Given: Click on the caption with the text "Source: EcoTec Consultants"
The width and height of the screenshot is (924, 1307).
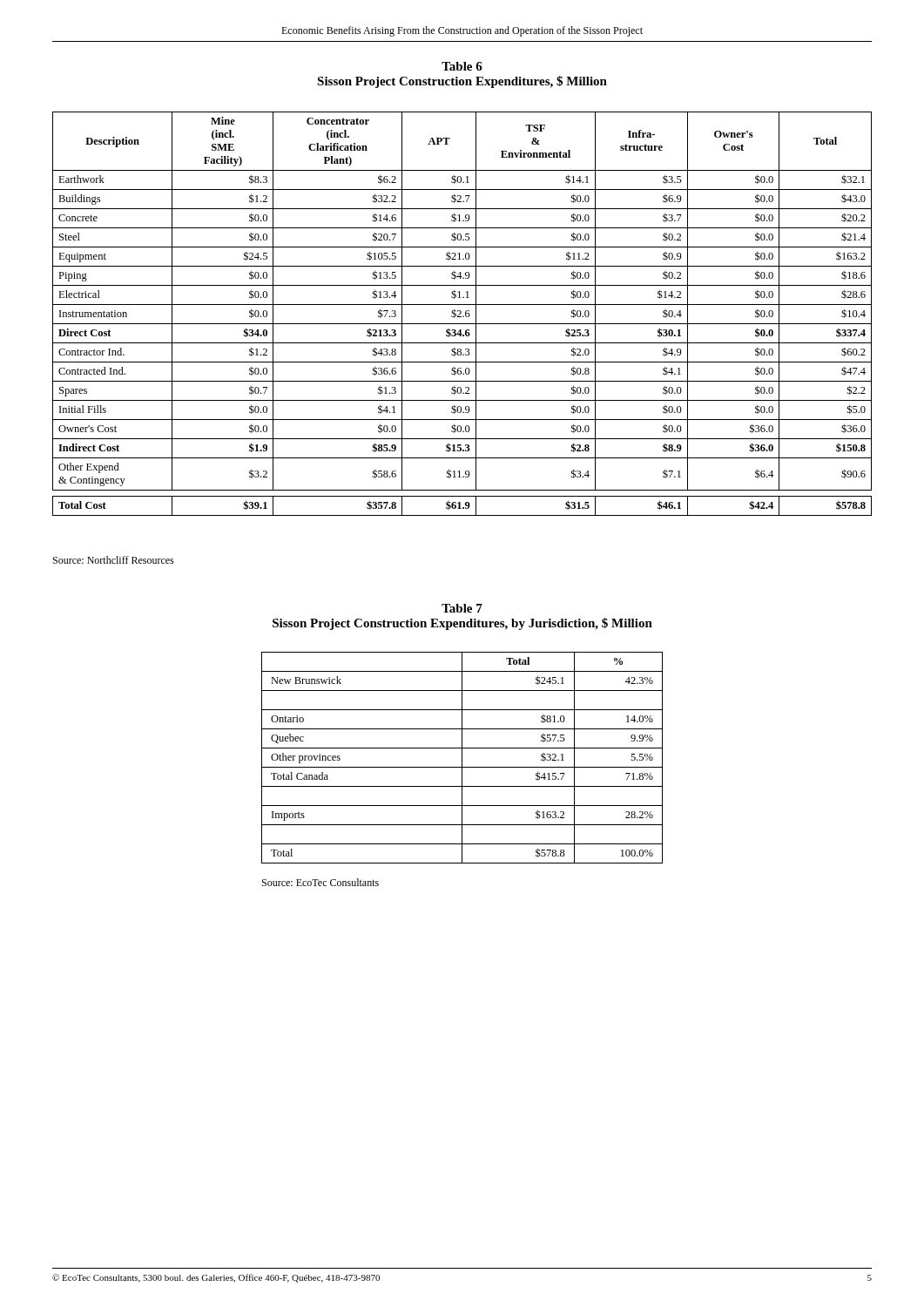Looking at the screenshot, I should (320, 883).
